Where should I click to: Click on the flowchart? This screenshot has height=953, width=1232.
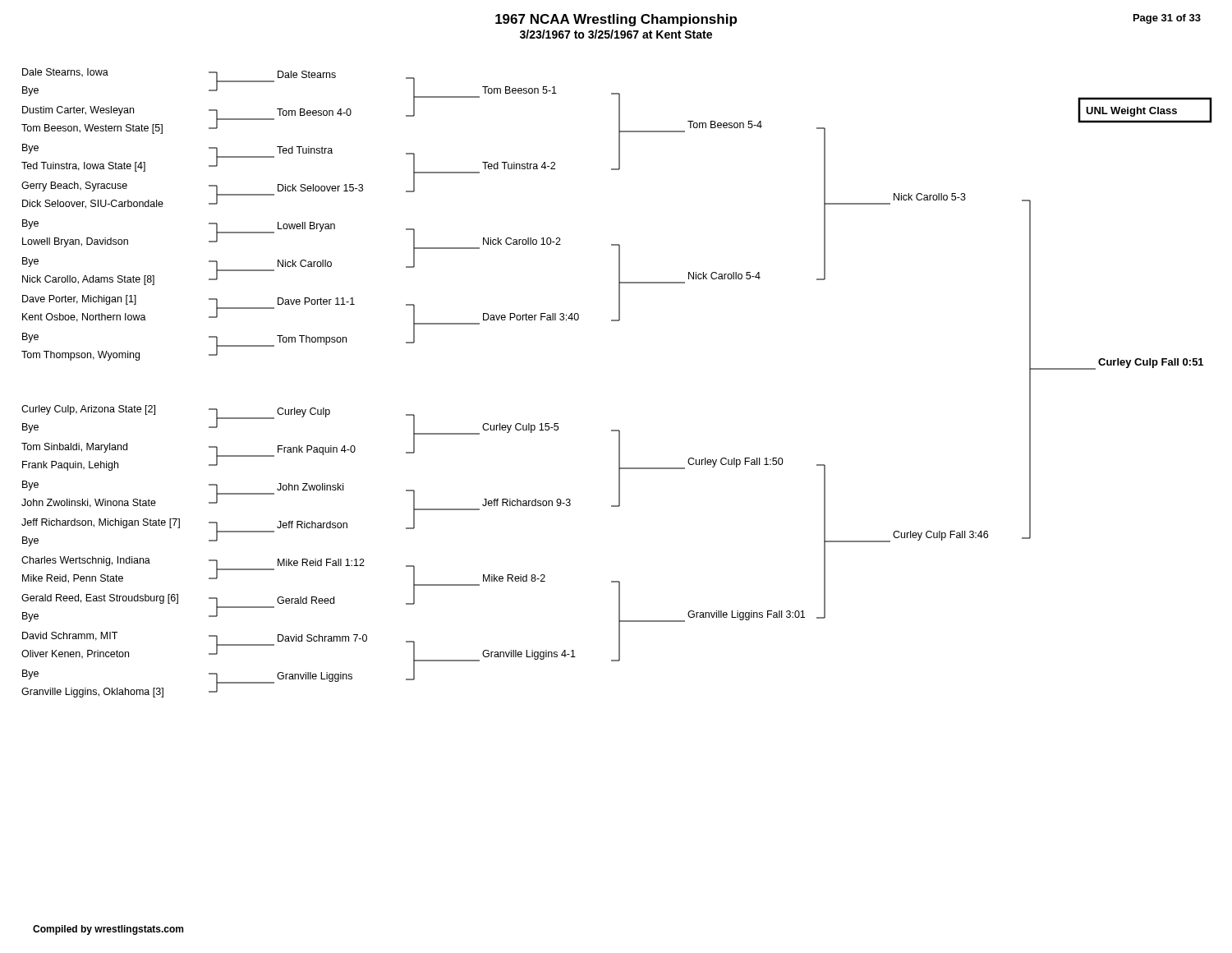pos(619,458)
